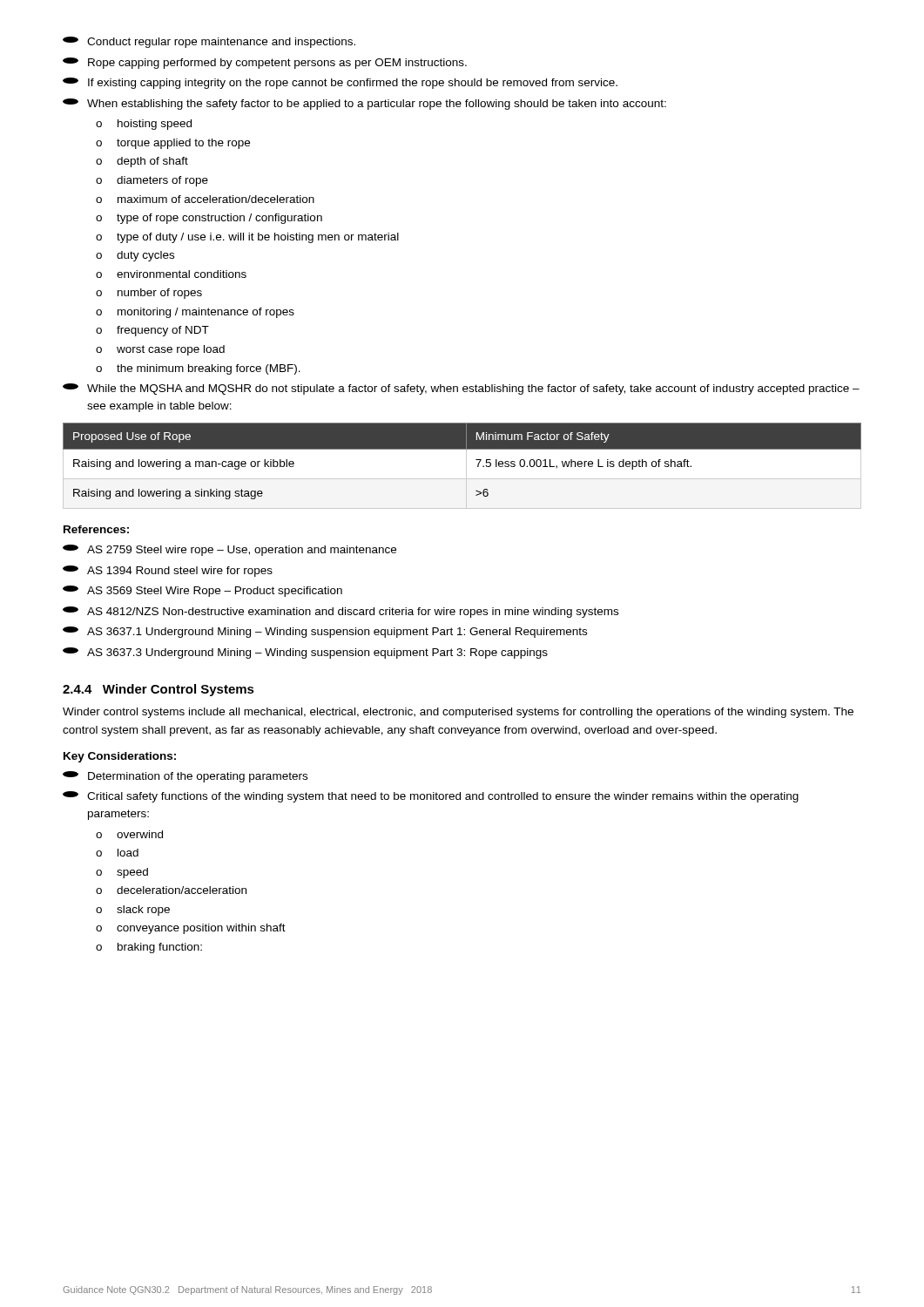The height and width of the screenshot is (1307, 924).
Task: Locate the list item that says "o conveyance position within"
Action: (x=191, y=928)
